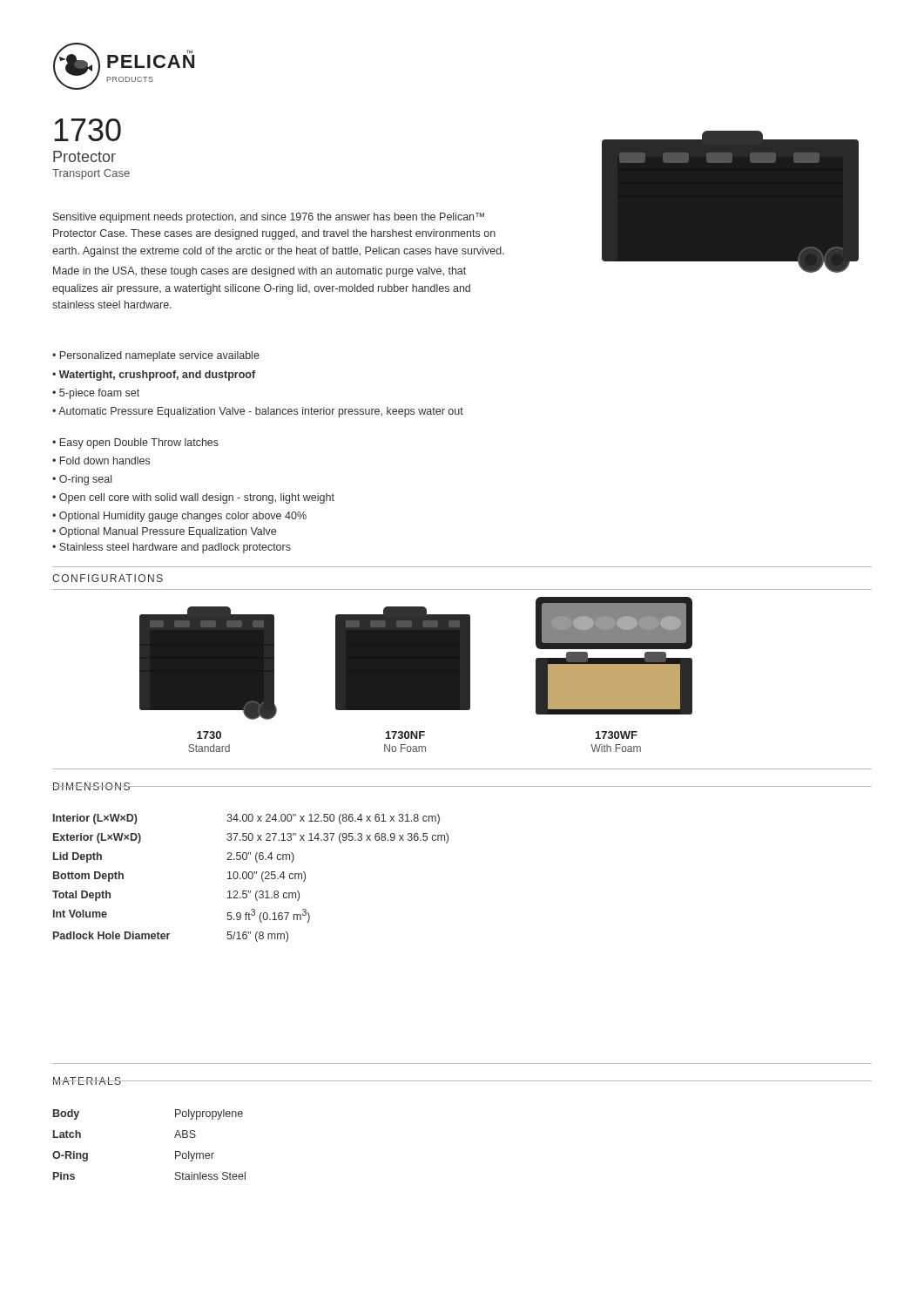Locate the block of text that opens with "• Open cell core with solid wall design"
The image size is (924, 1307).
pyautogui.click(x=193, y=498)
